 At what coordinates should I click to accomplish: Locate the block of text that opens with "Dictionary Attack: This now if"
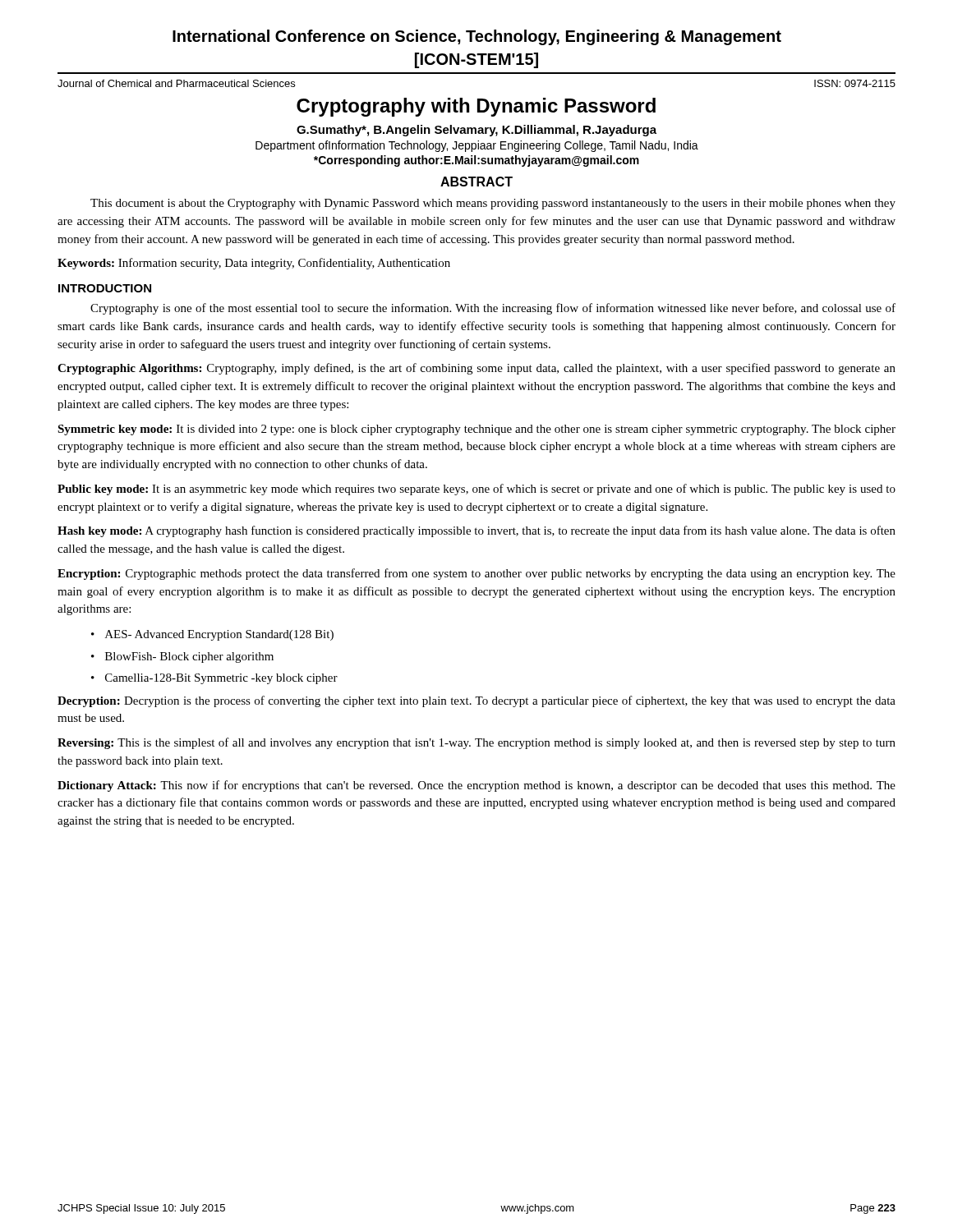pyautogui.click(x=476, y=803)
